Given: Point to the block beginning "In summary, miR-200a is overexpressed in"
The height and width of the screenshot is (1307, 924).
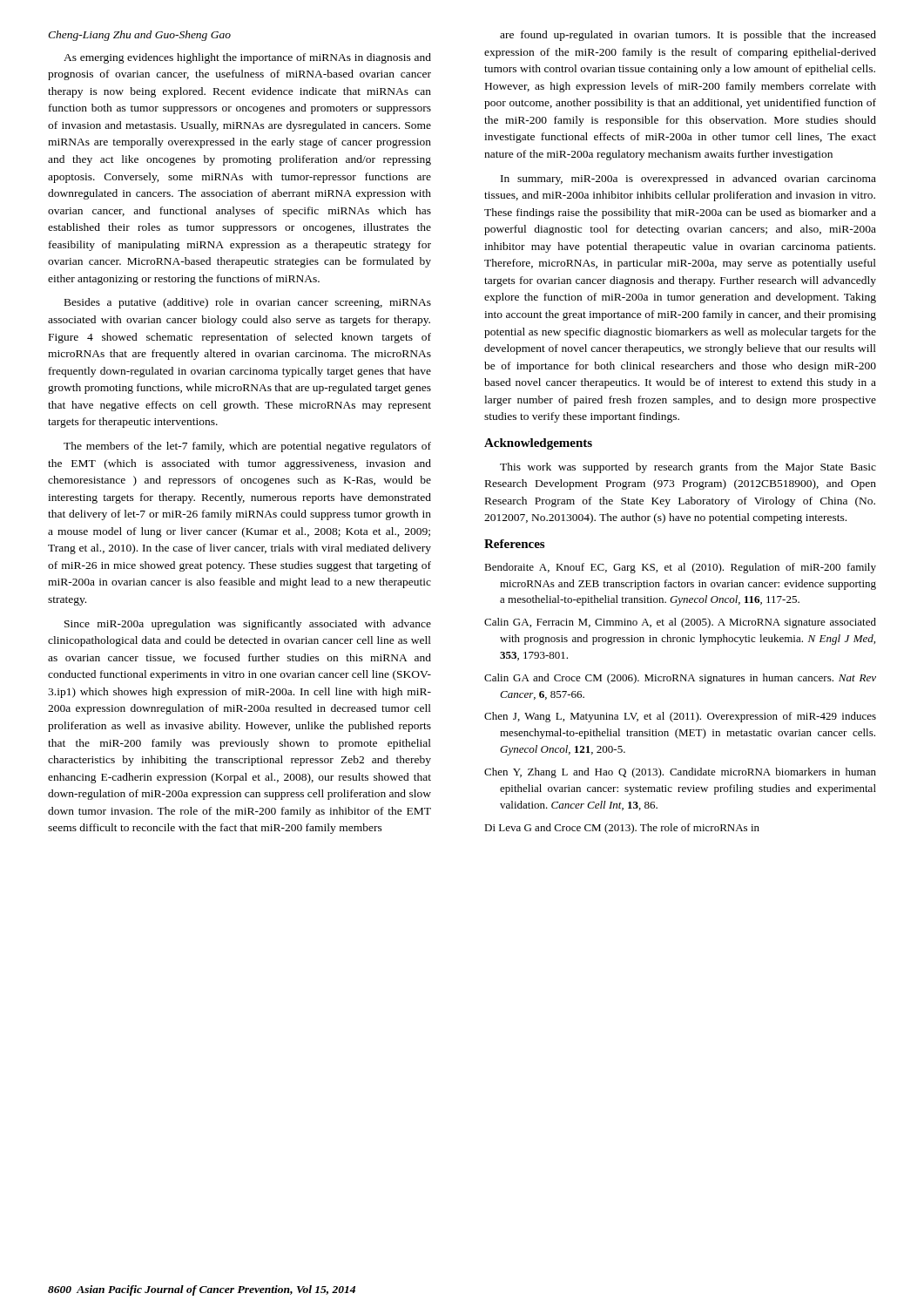Looking at the screenshot, I should pyautogui.click(x=680, y=297).
